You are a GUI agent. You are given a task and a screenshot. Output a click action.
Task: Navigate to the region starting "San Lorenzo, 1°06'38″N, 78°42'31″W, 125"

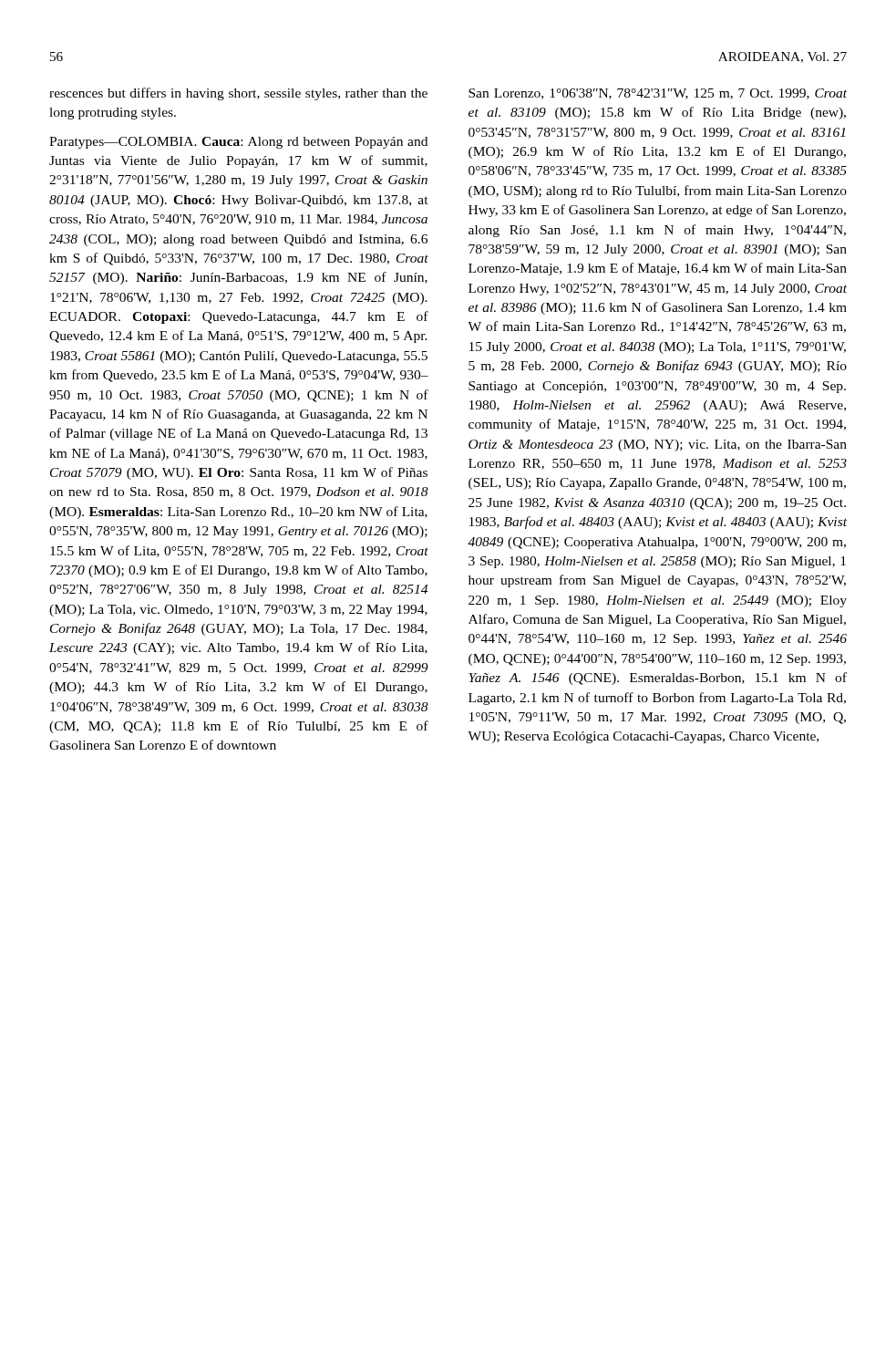657,414
